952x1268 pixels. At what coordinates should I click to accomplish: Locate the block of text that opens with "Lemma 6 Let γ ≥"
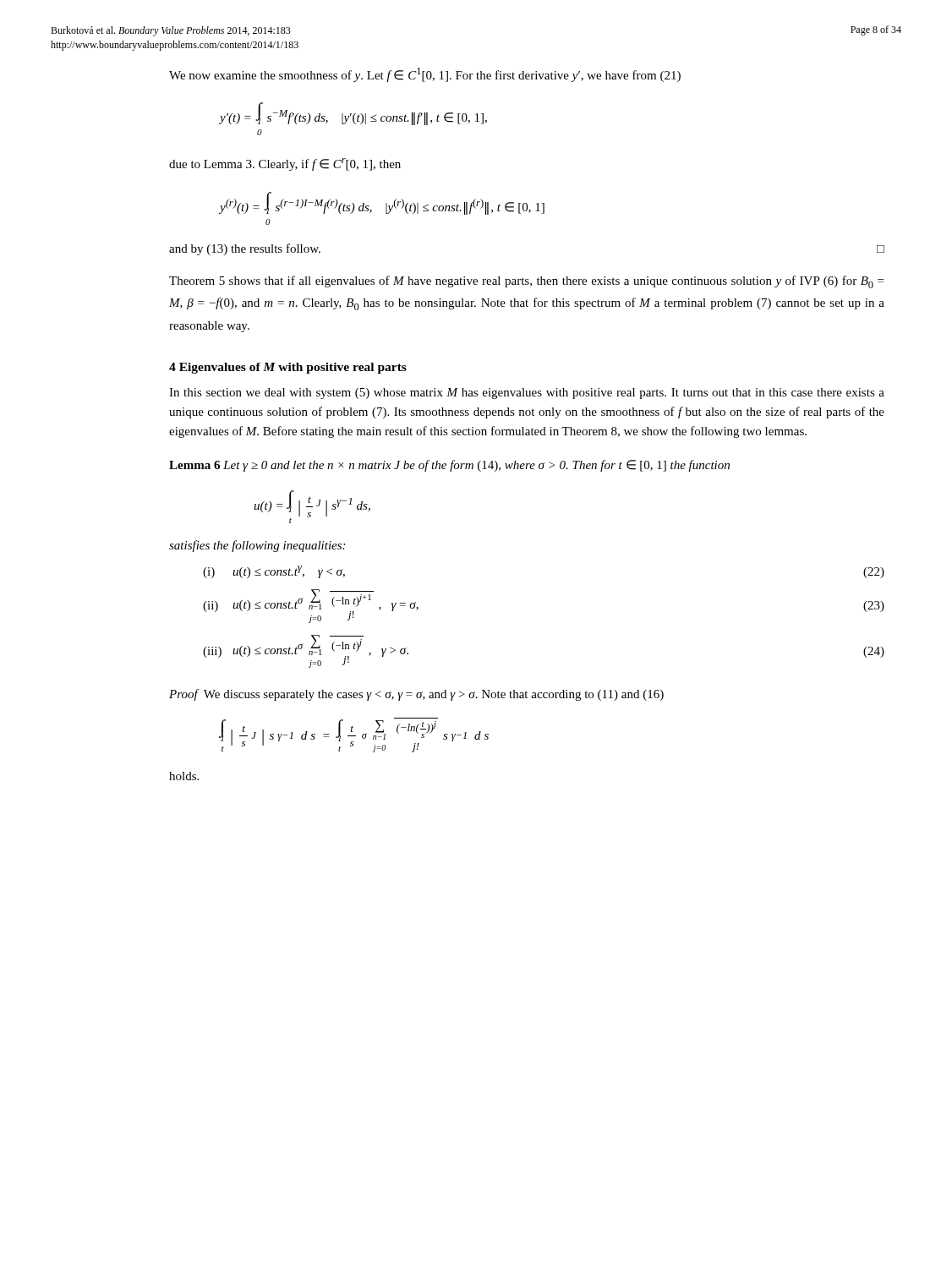pyautogui.click(x=450, y=465)
